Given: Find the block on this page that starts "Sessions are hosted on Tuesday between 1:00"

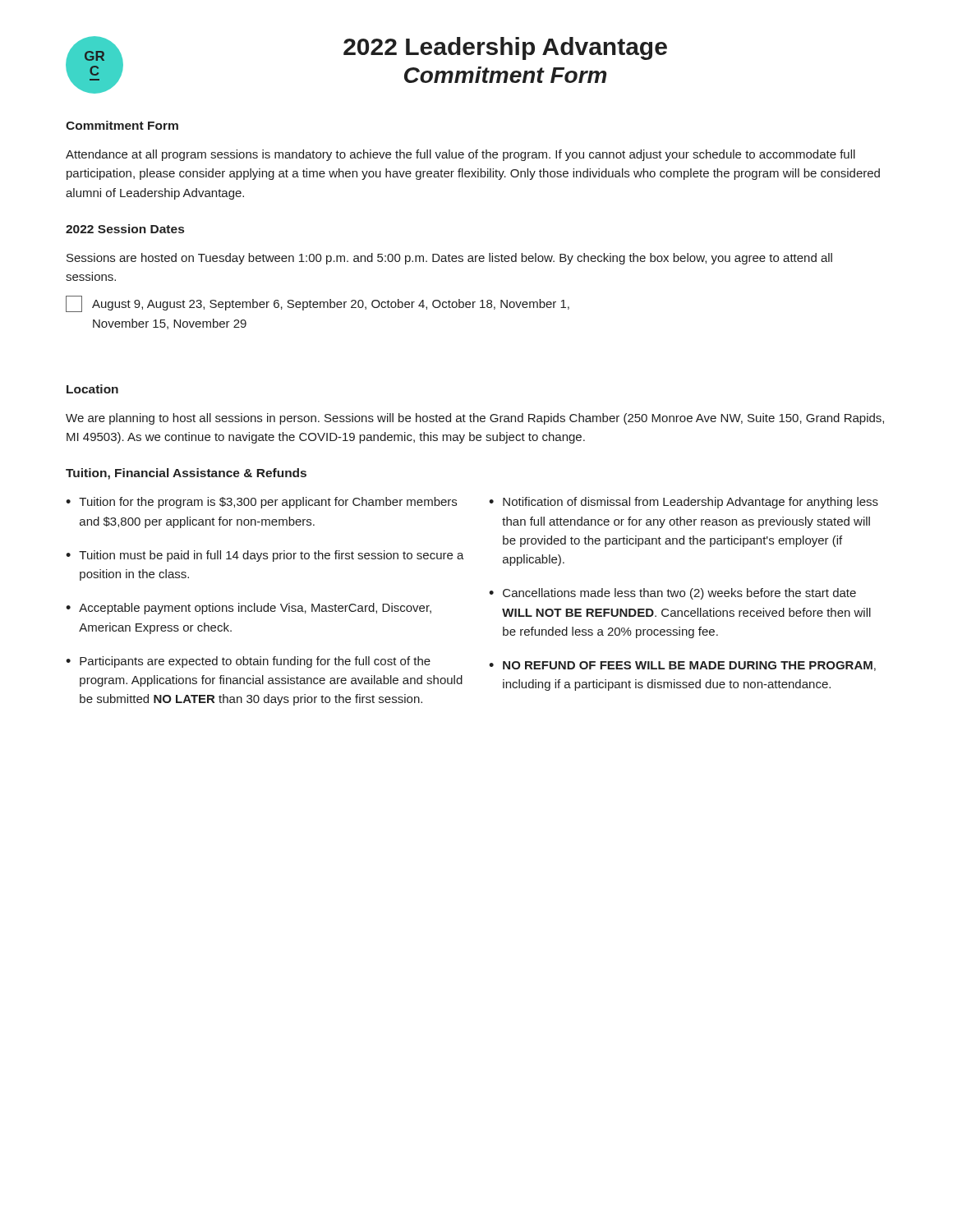Looking at the screenshot, I should 449,267.
